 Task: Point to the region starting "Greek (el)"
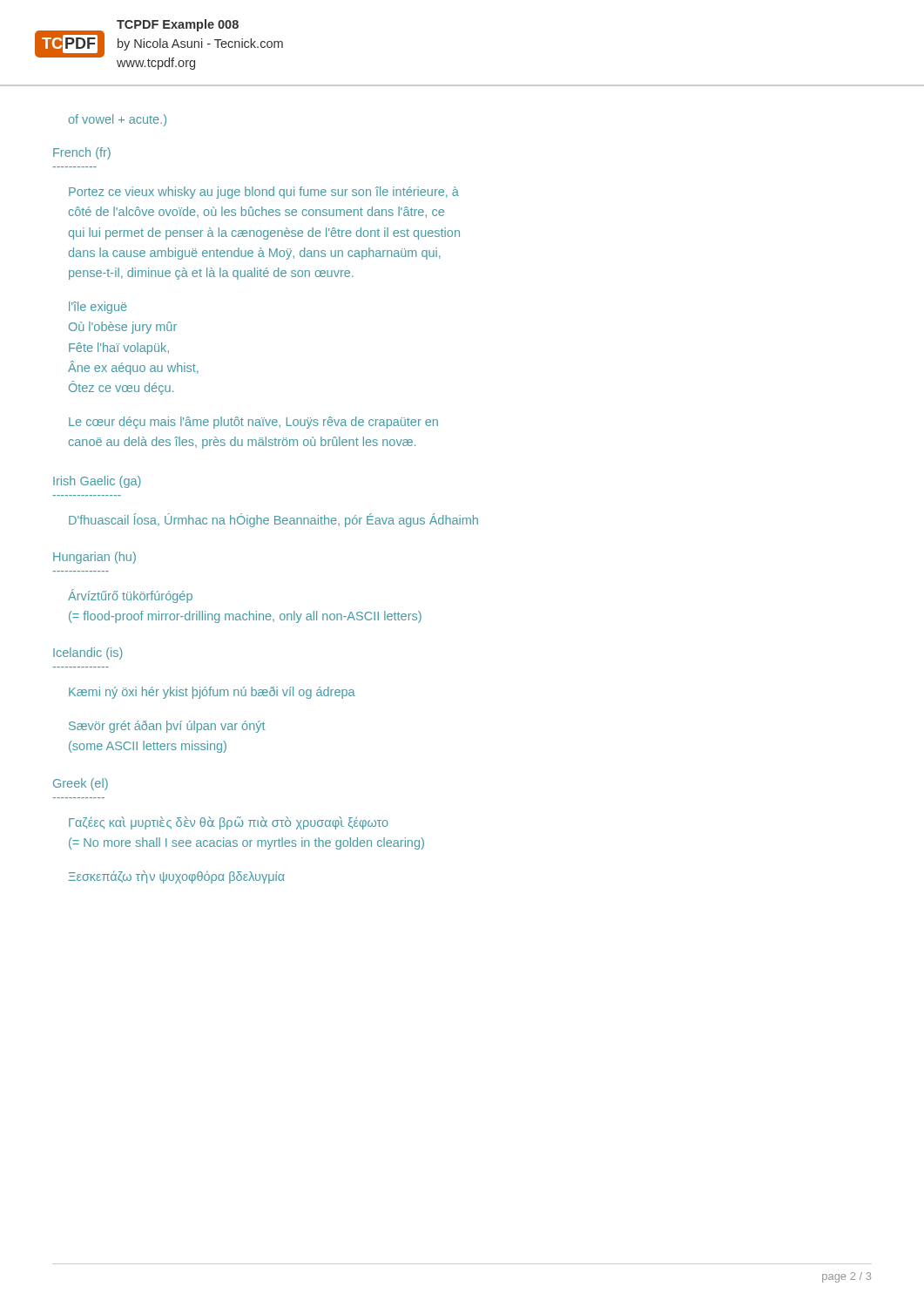(80, 783)
